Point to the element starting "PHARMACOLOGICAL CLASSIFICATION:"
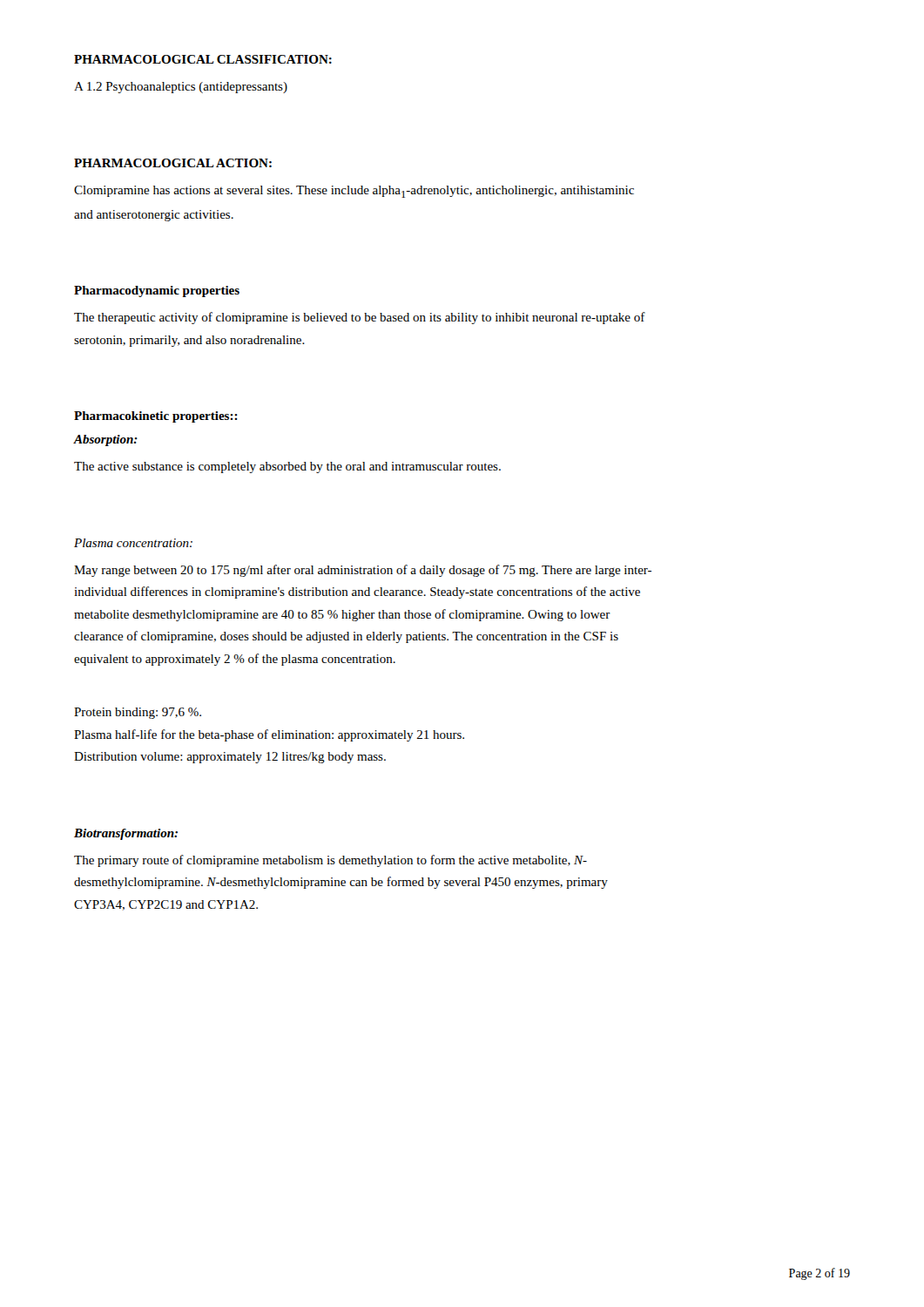The image size is (924, 1307). point(203,59)
